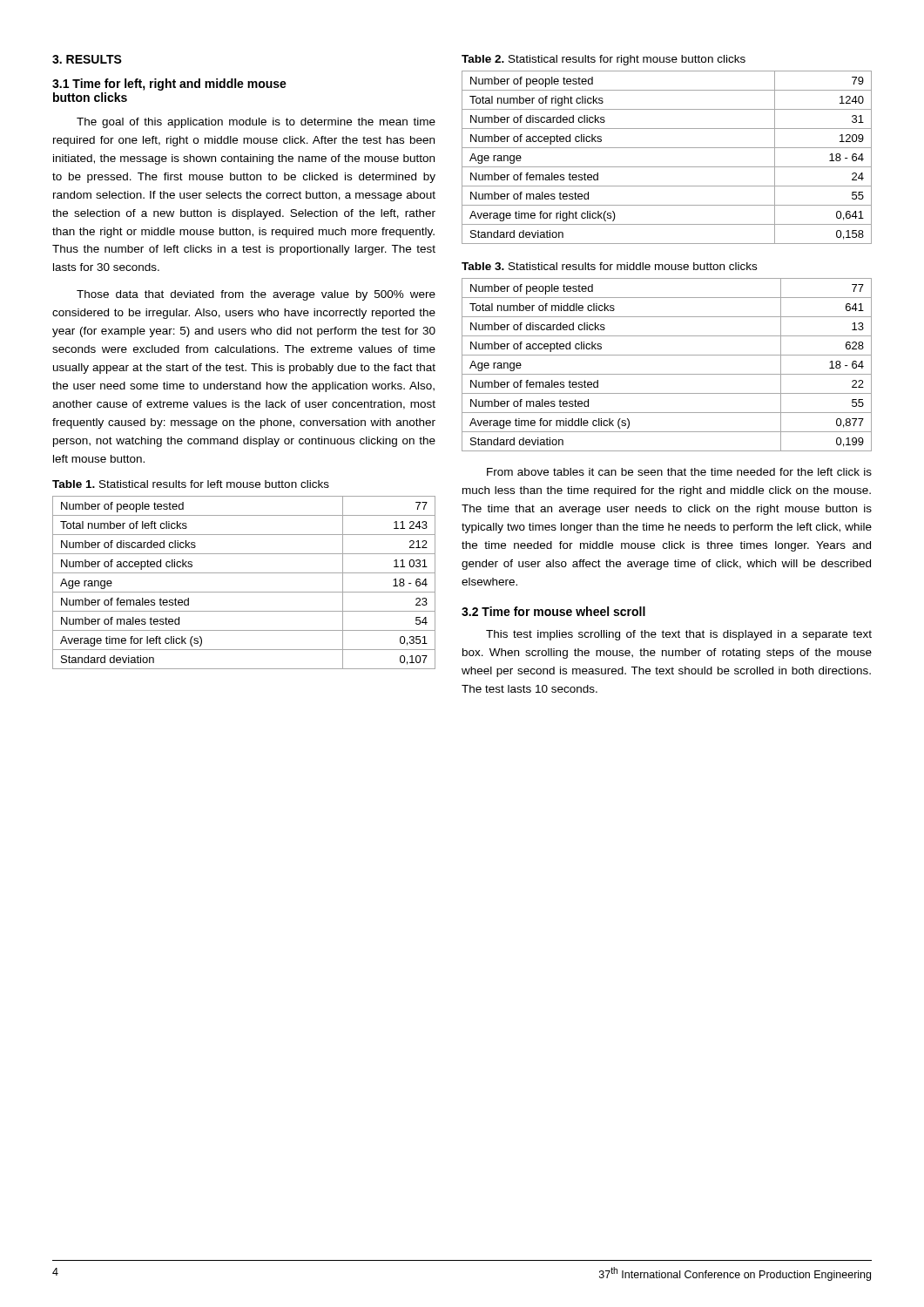This screenshot has width=924, height=1307.
Task: Select the element starting "Table 3. Statistical results for middle mouse"
Action: pyautogui.click(x=609, y=266)
